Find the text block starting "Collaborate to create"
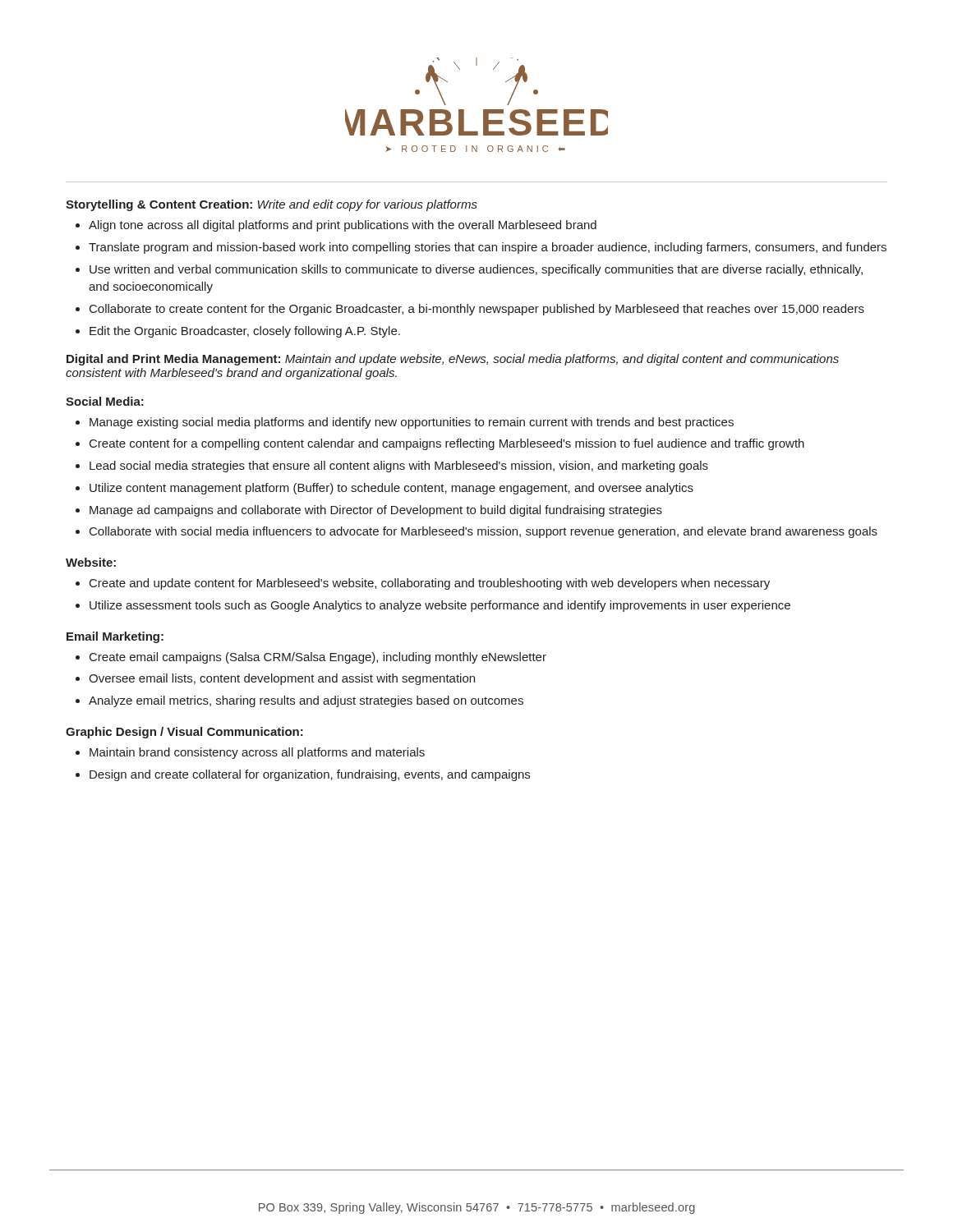The width and height of the screenshot is (953, 1232). click(x=476, y=308)
